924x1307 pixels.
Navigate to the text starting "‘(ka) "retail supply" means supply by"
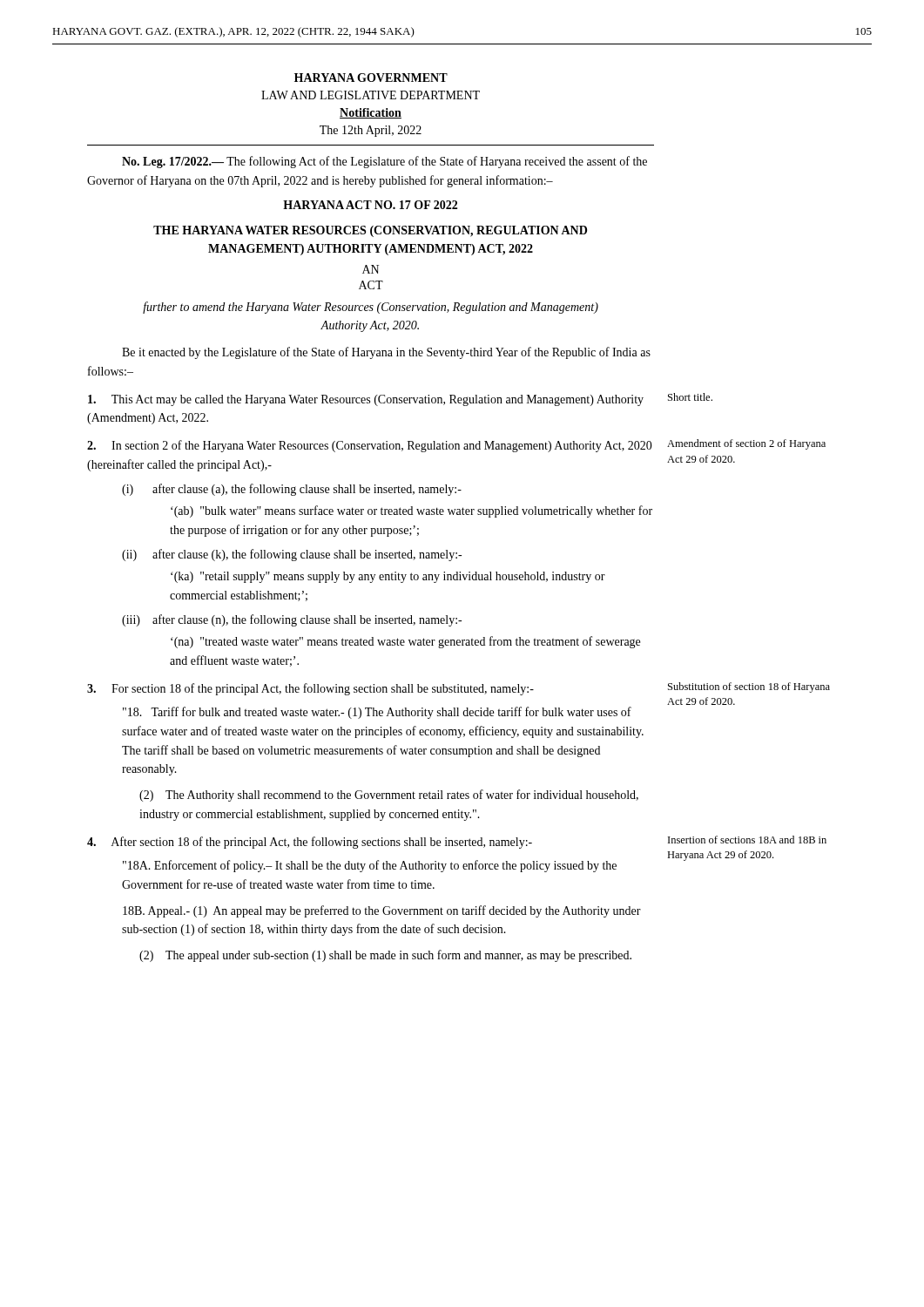point(387,586)
